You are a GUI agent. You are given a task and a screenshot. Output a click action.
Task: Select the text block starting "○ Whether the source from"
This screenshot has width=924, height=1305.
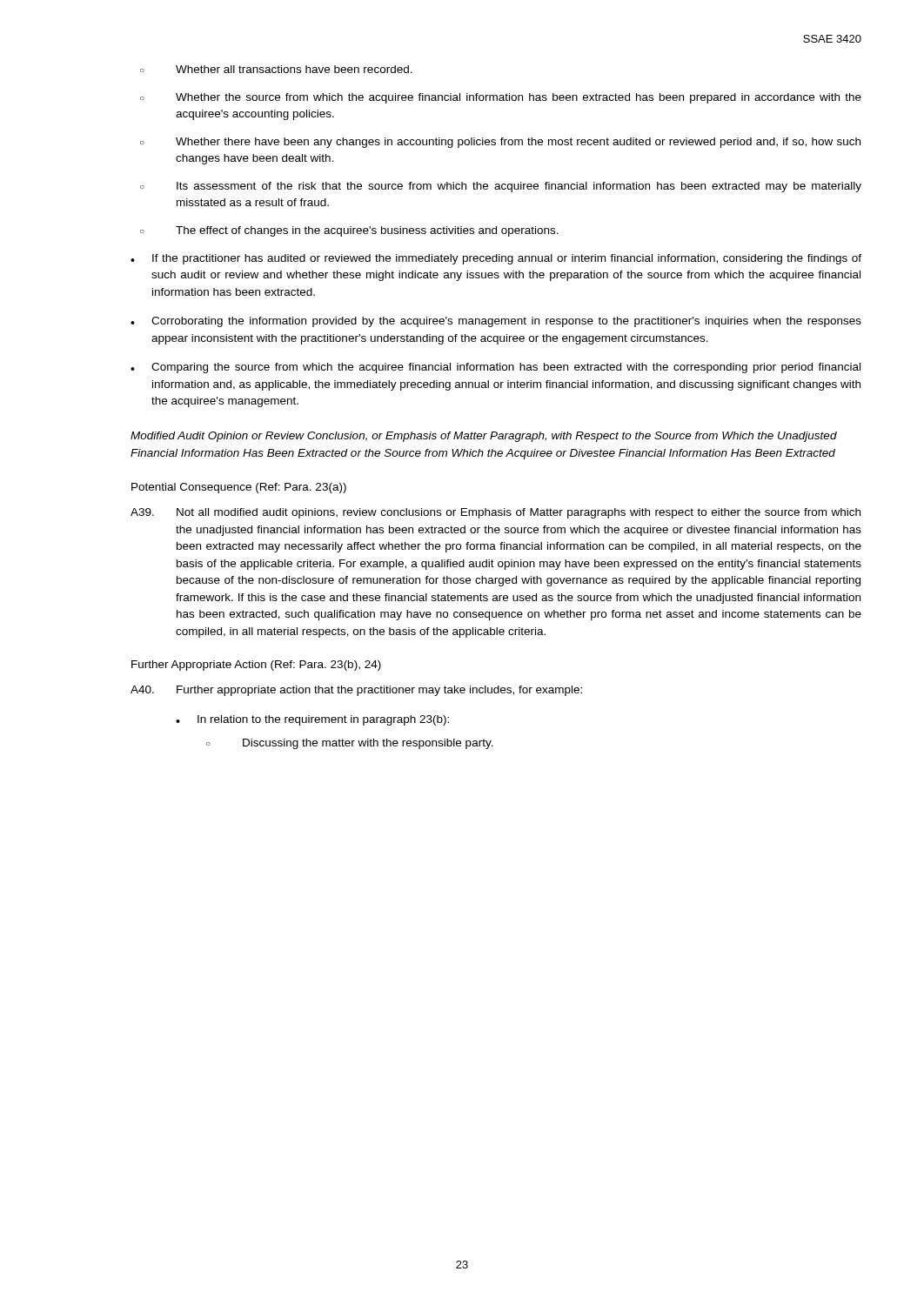pos(496,105)
